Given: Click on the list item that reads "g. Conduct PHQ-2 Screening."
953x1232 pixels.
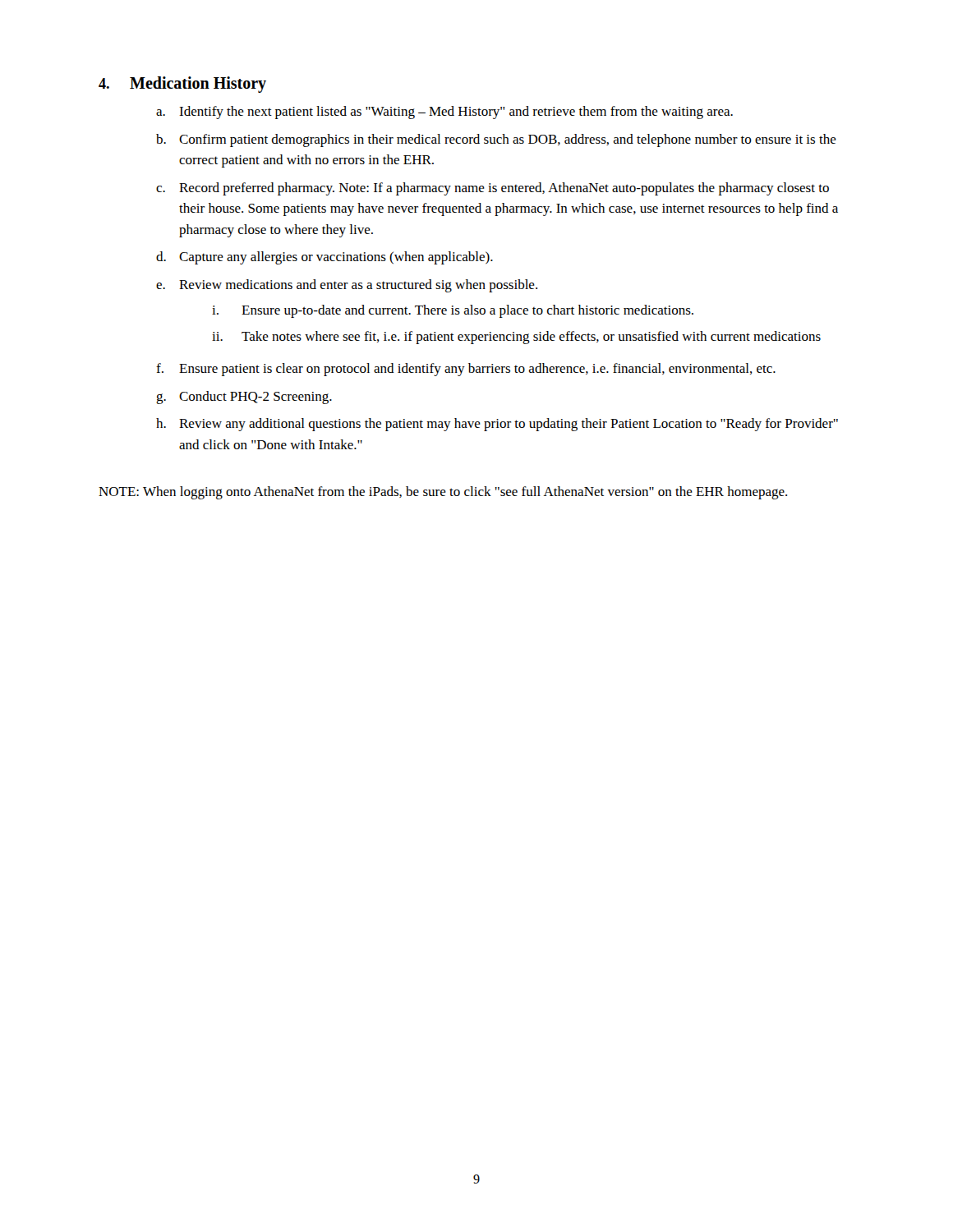Looking at the screenshot, I should (x=244, y=398).
